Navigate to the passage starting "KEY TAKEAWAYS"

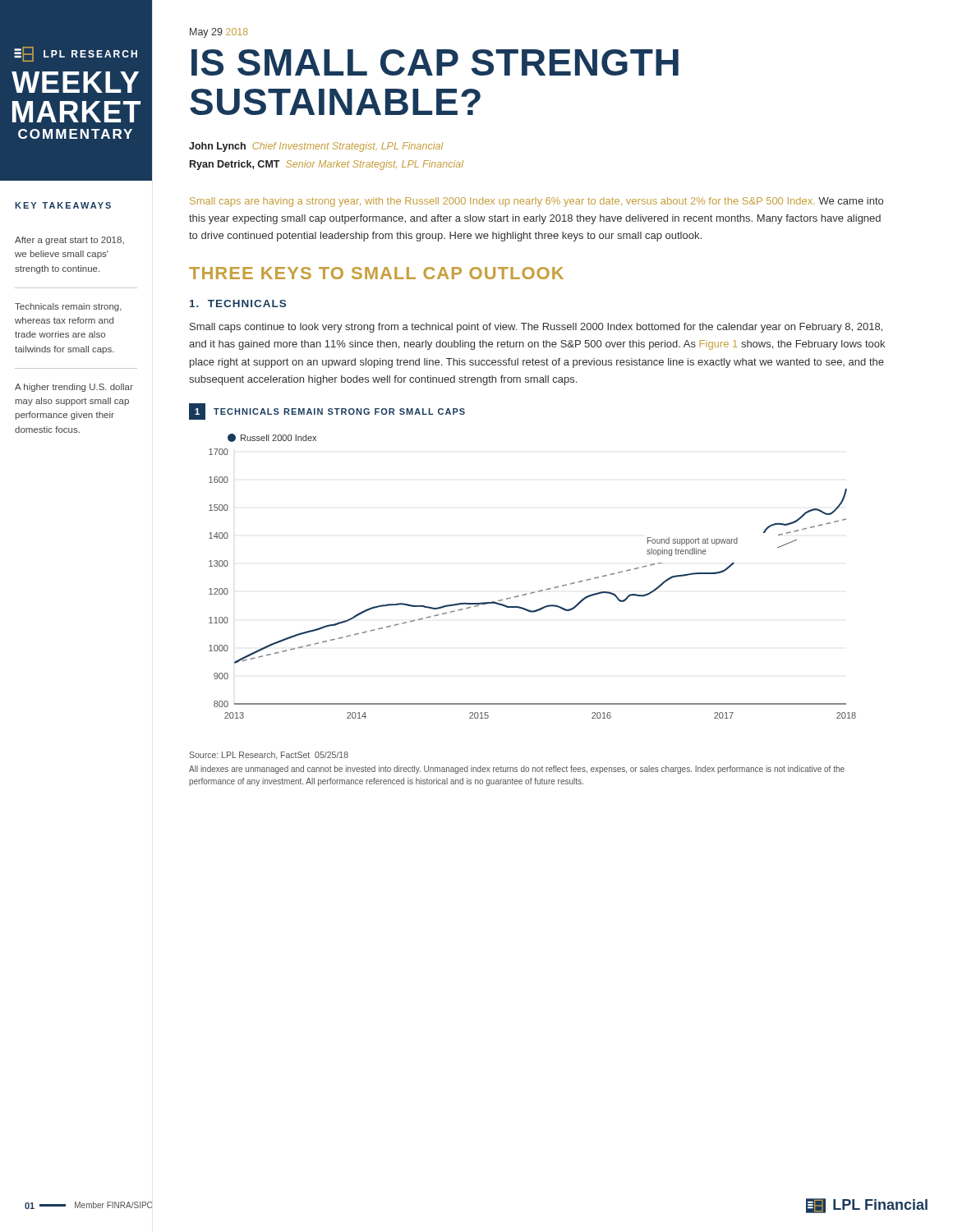64,205
